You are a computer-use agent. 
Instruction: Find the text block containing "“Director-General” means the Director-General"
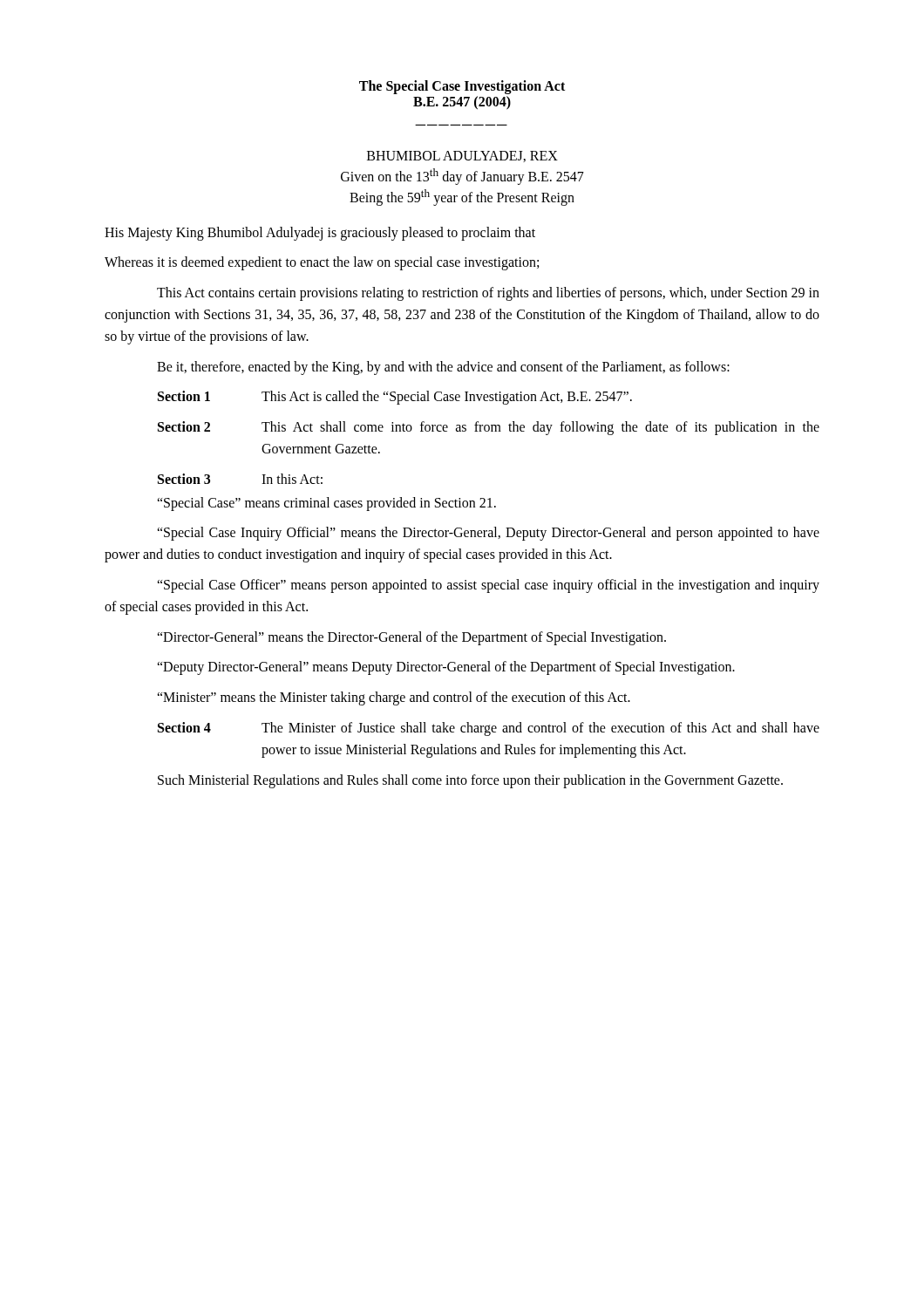pos(462,637)
